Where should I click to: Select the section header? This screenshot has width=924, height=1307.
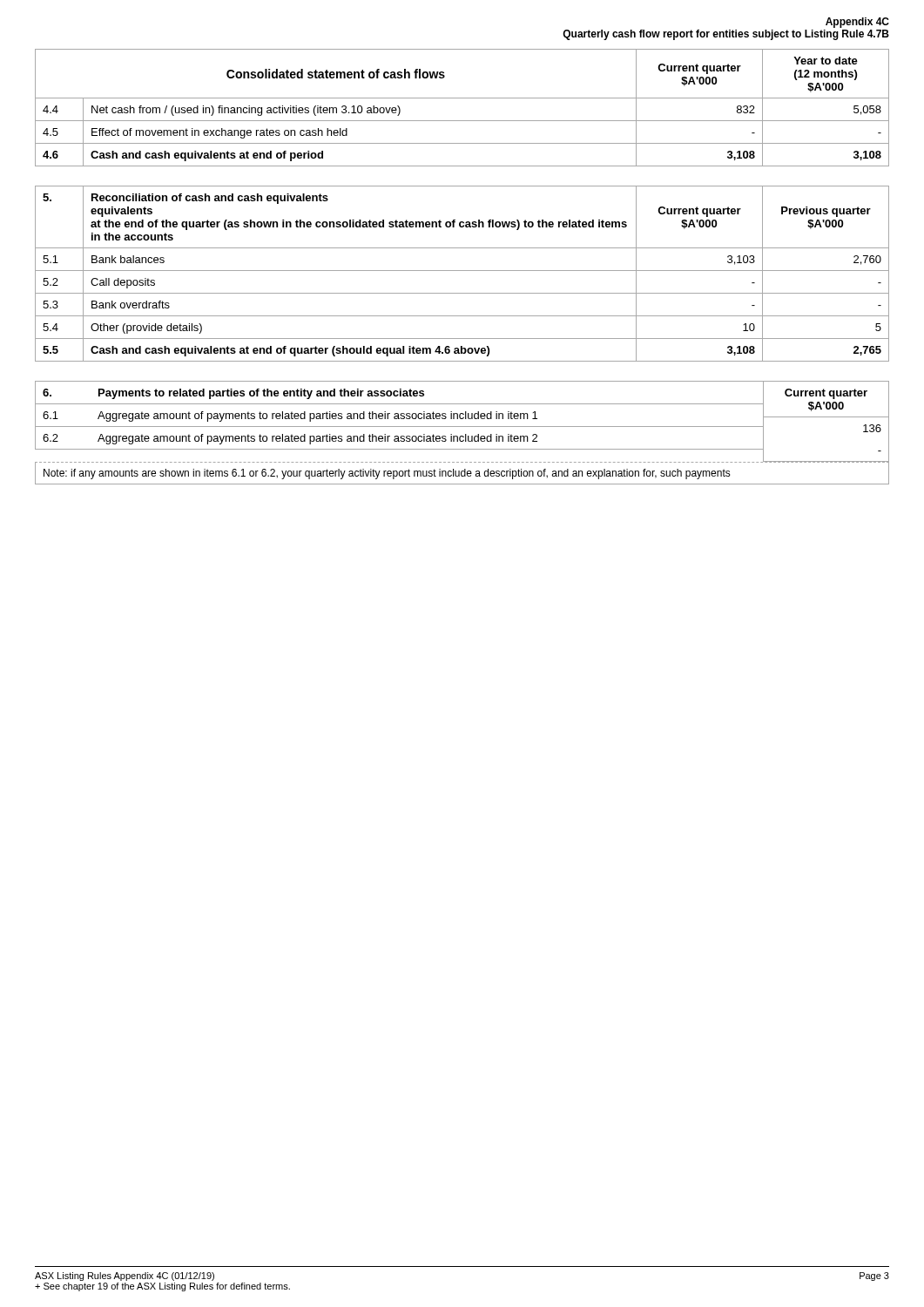coord(230,392)
